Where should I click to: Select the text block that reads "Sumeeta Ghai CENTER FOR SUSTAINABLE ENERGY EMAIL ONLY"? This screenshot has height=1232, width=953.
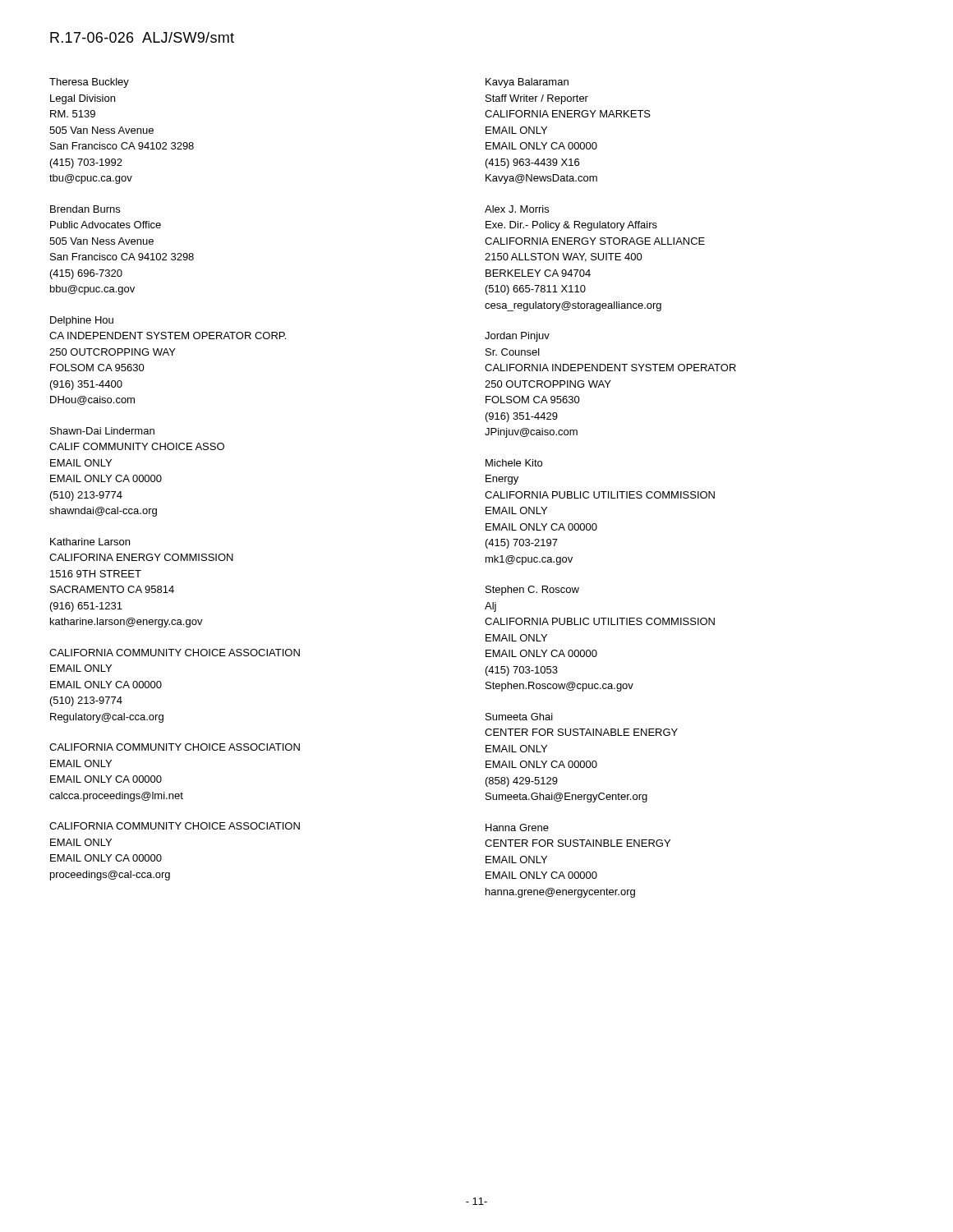pos(519,717)
